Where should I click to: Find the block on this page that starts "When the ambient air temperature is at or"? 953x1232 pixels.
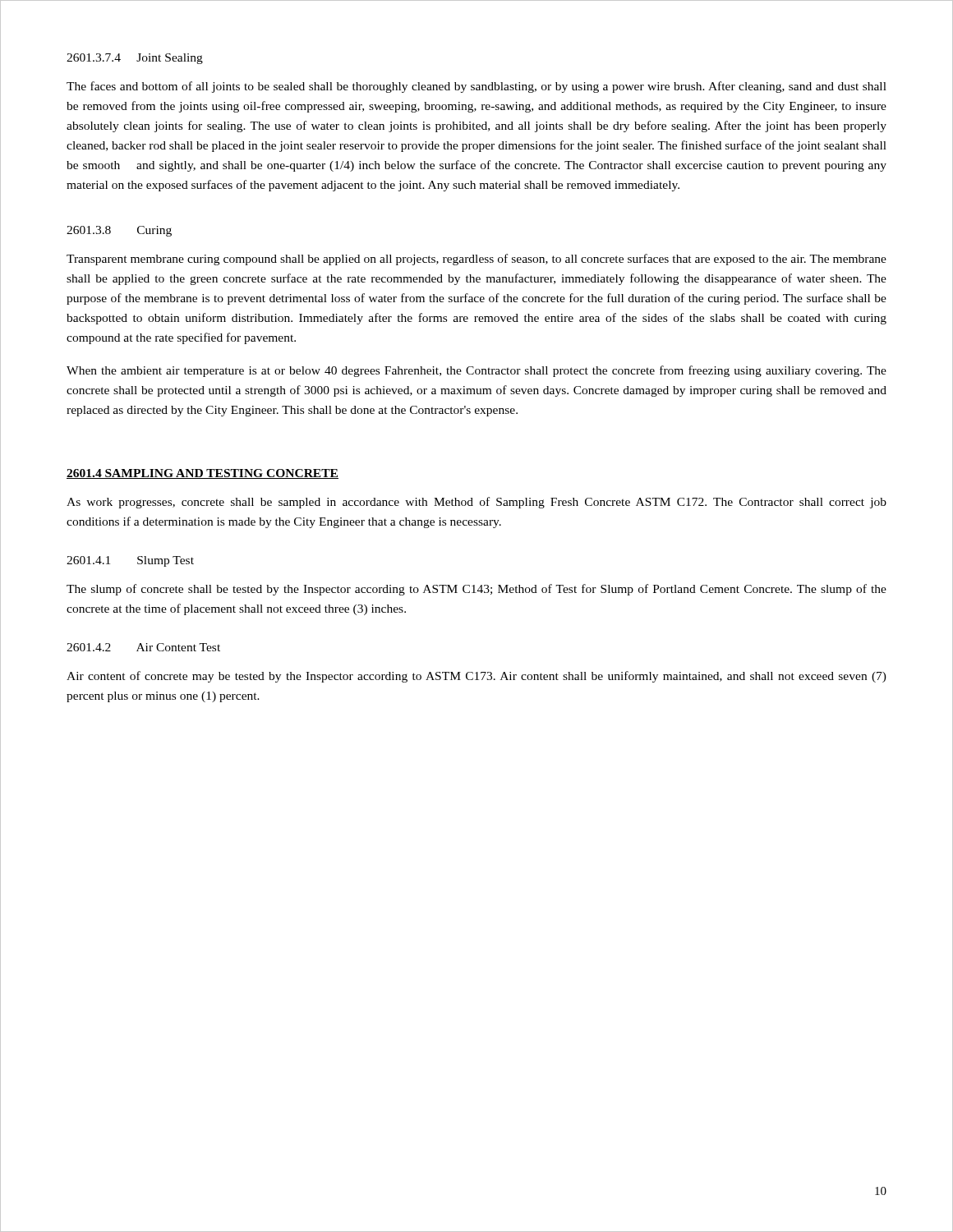point(476,390)
